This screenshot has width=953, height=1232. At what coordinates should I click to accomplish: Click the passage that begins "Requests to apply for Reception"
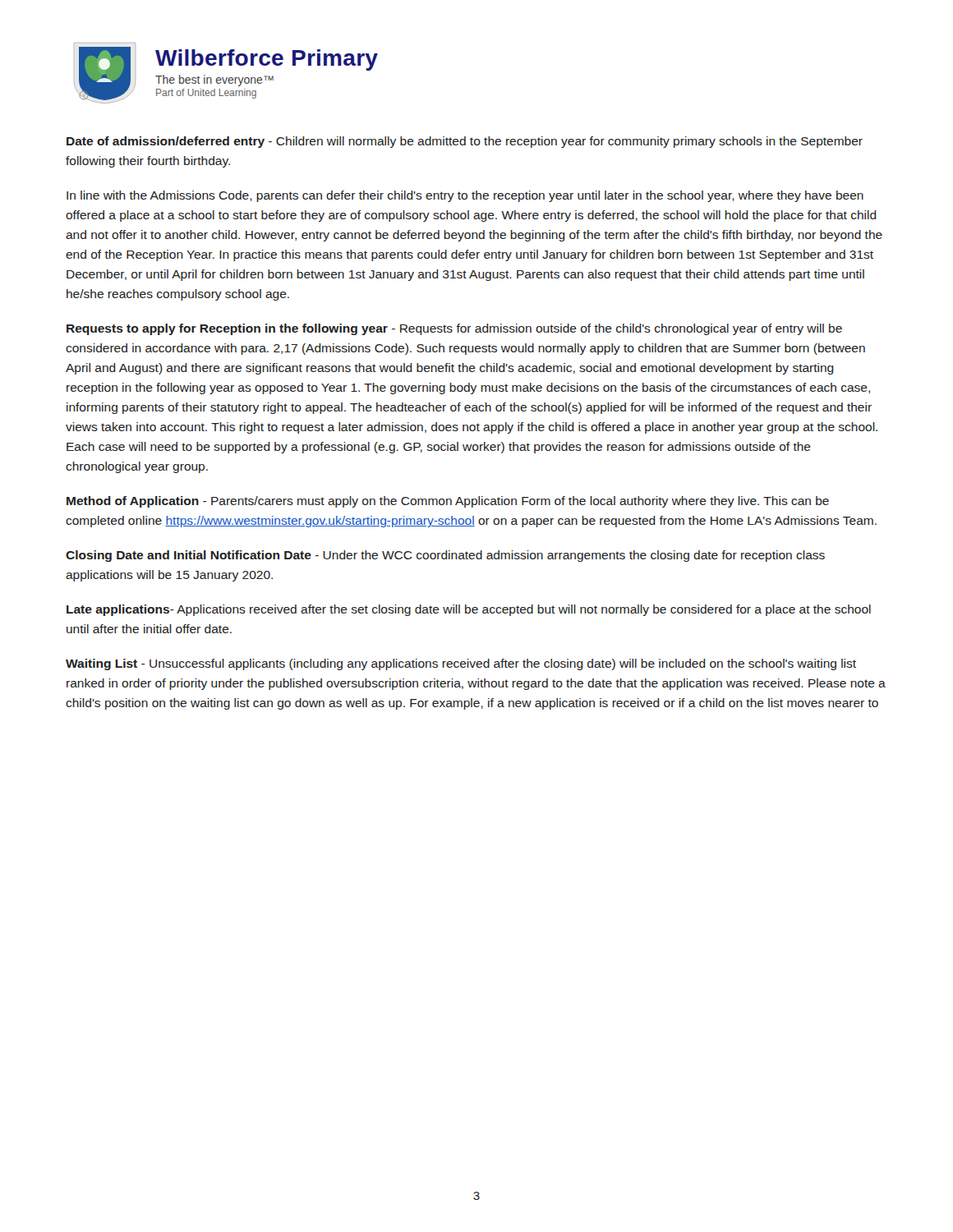[x=472, y=397]
